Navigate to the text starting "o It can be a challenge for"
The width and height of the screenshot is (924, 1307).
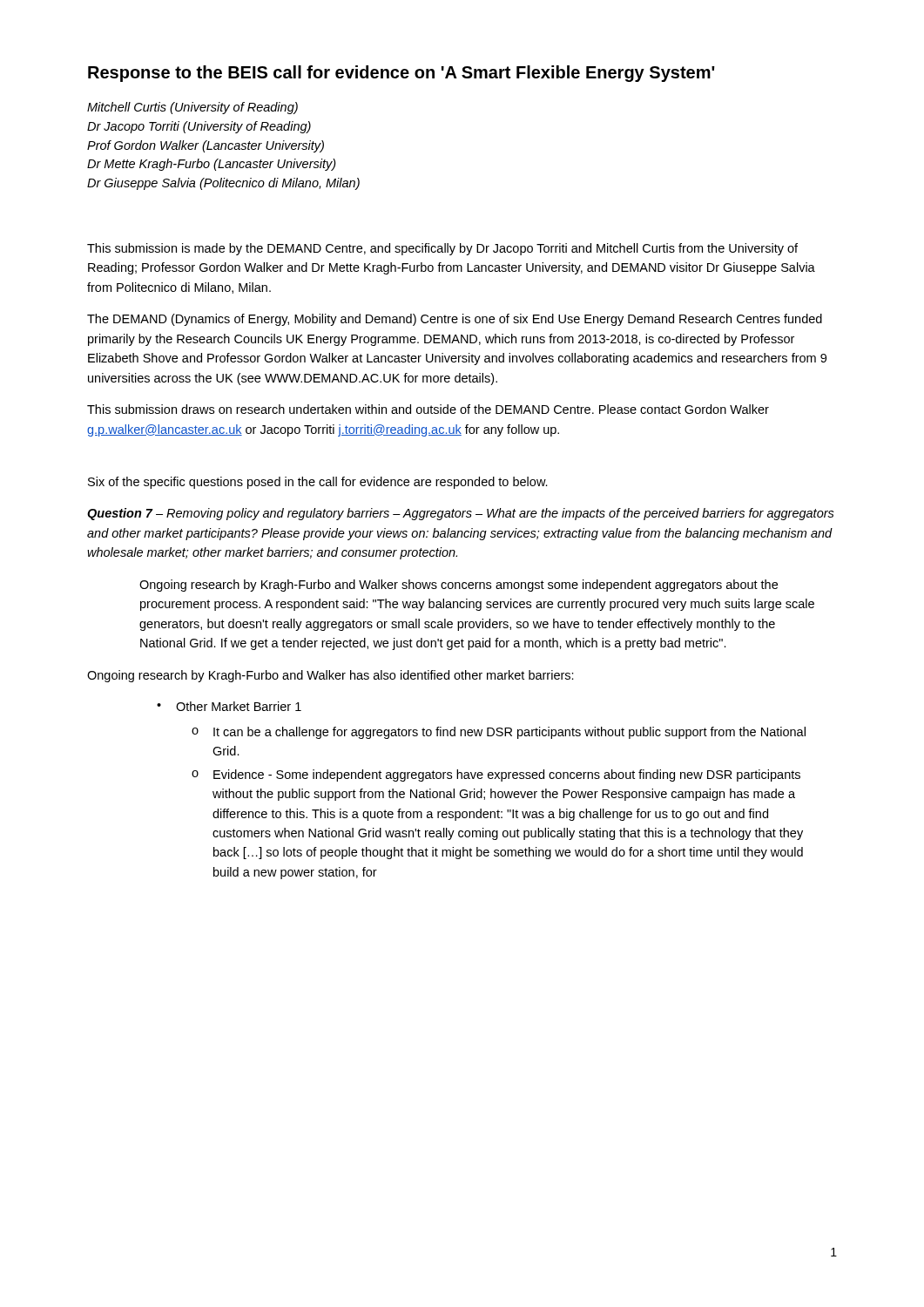(x=506, y=742)
